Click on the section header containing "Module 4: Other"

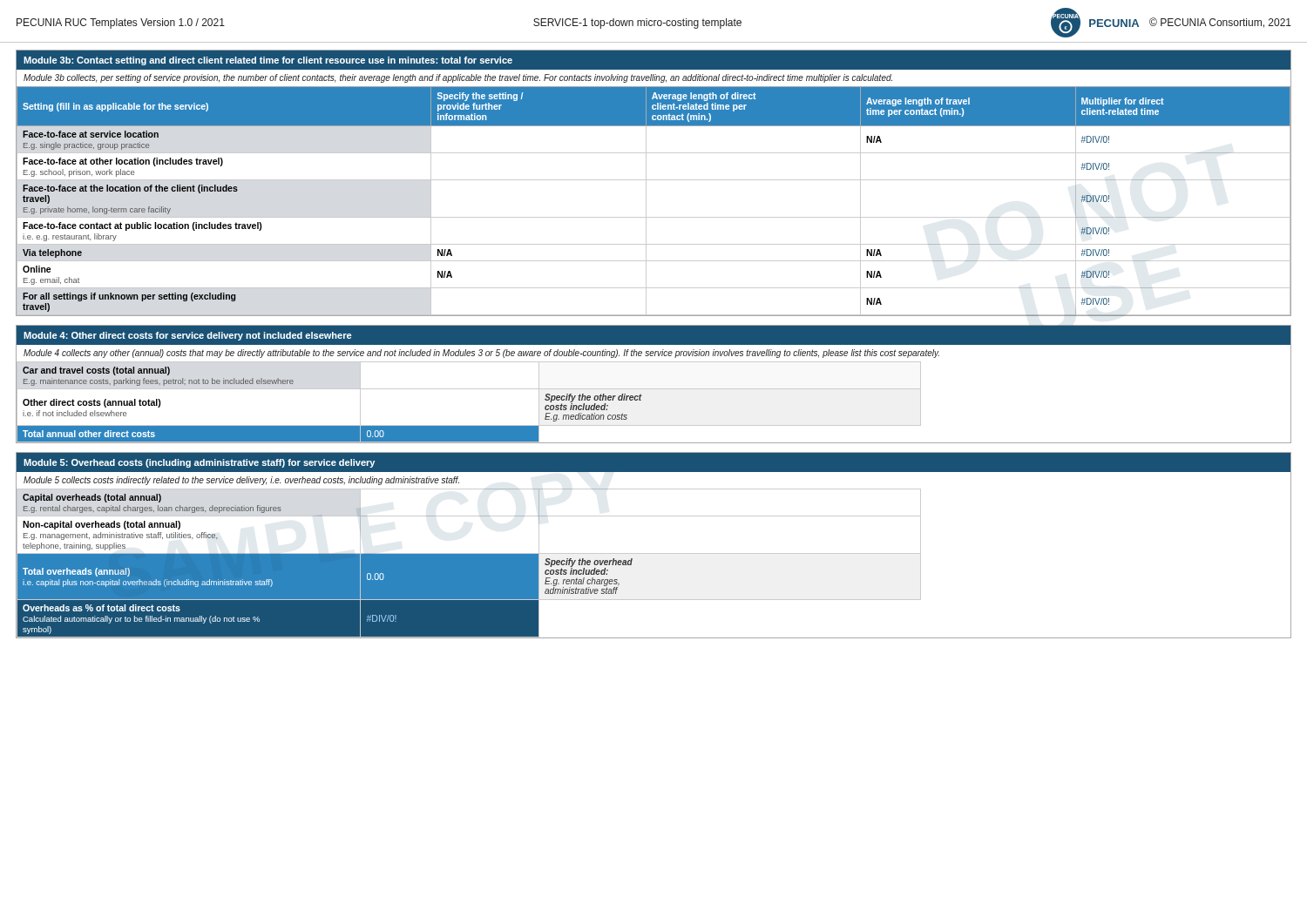pyautogui.click(x=654, y=384)
